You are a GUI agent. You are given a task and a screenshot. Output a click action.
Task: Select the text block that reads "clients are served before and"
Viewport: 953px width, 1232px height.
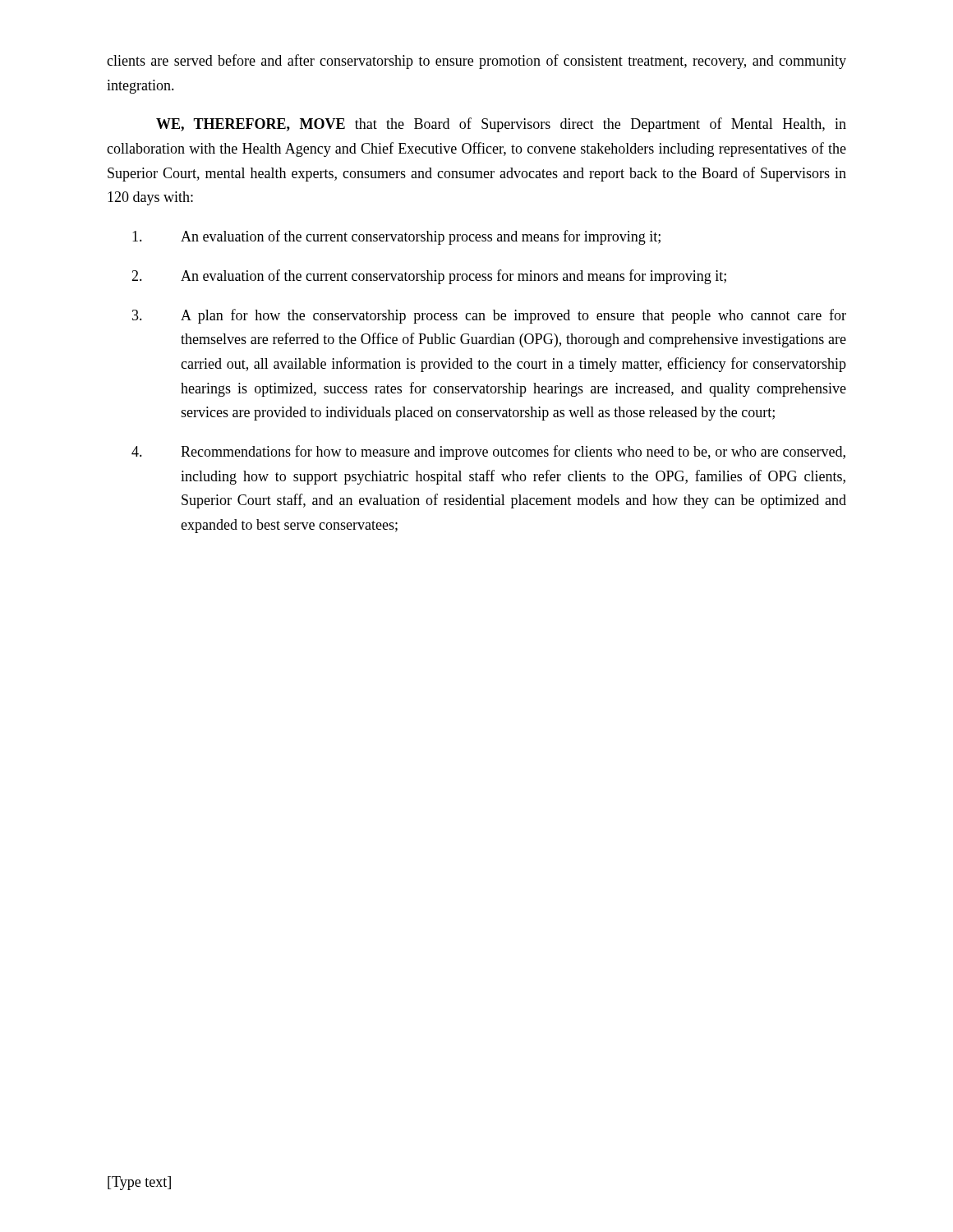pos(476,73)
